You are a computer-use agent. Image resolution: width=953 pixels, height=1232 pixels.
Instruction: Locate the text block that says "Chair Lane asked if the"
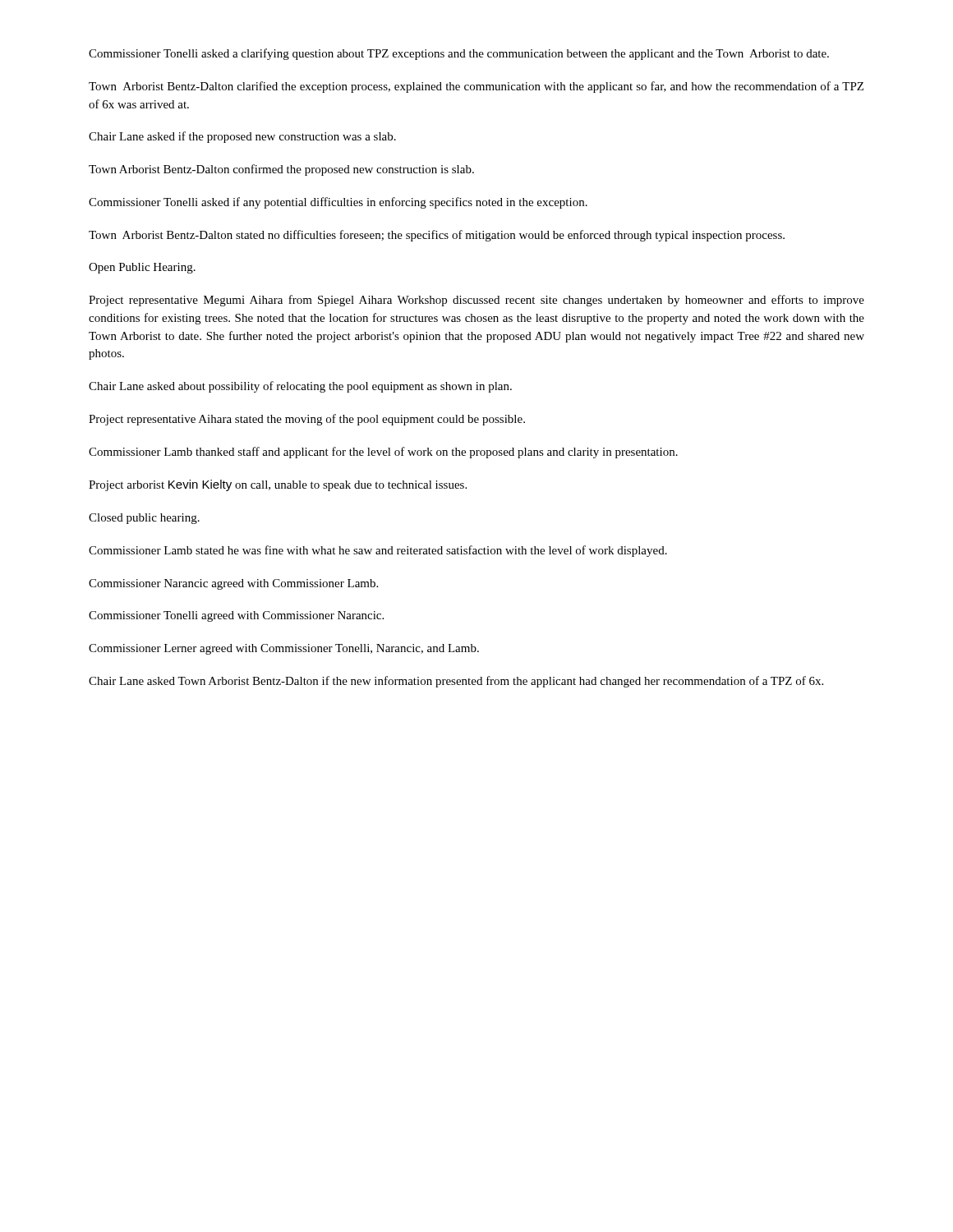coord(243,137)
